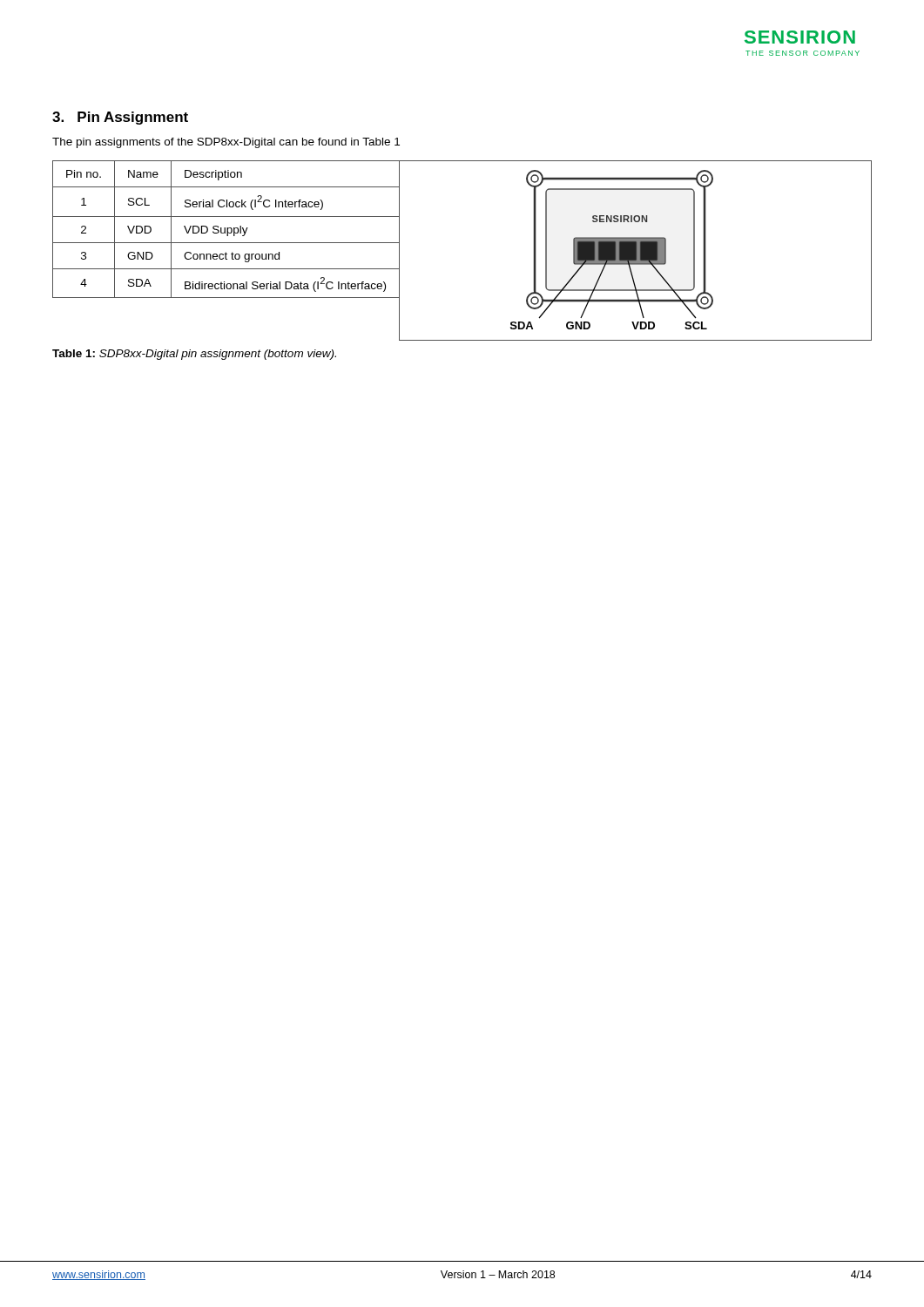Point to the region starting "Table 1: SDP8xx-Digital pin assignment"
The image size is (924, 1307).
coord(195,353)
